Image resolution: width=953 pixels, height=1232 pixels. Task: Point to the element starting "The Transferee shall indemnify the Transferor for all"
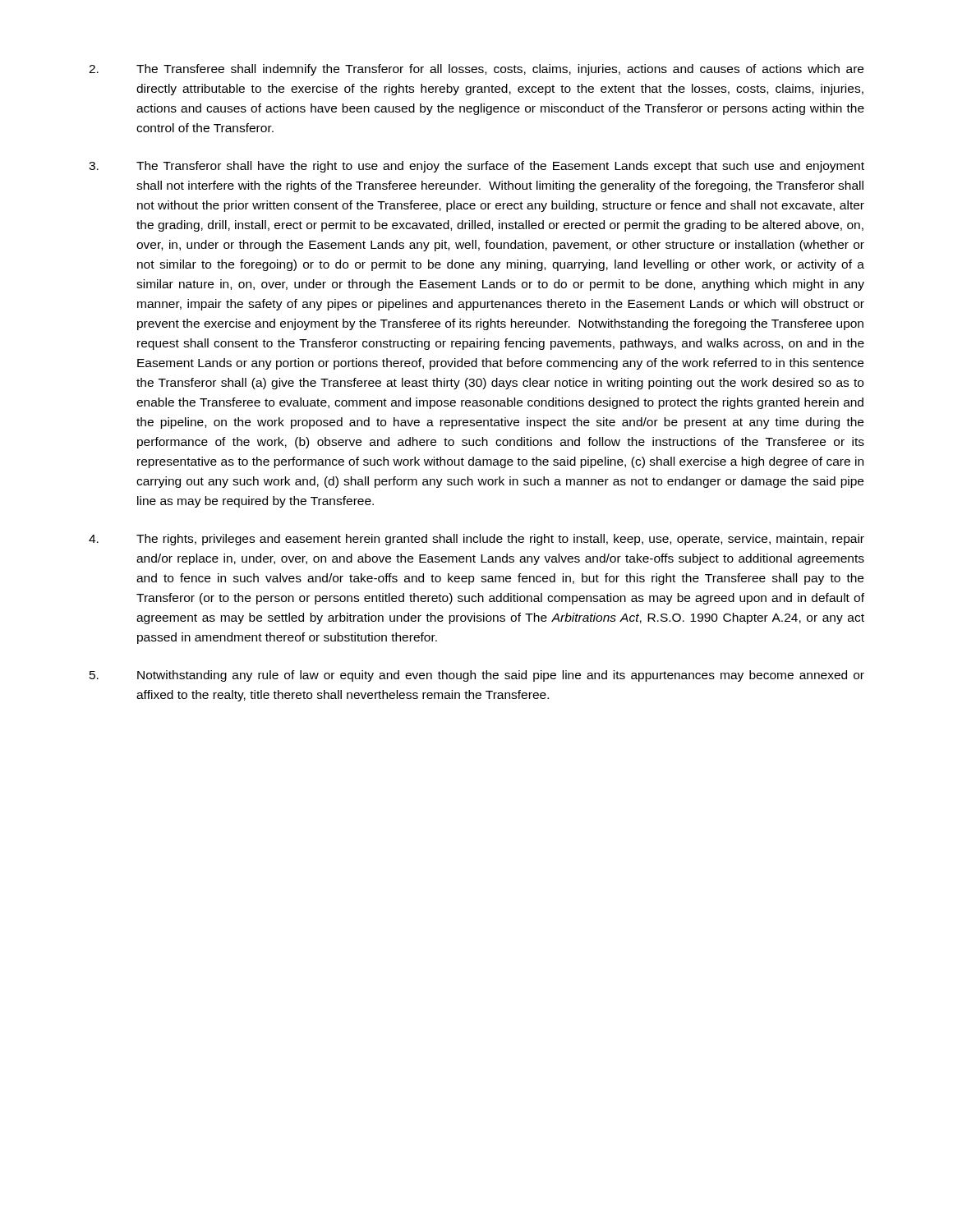point(476,99)
